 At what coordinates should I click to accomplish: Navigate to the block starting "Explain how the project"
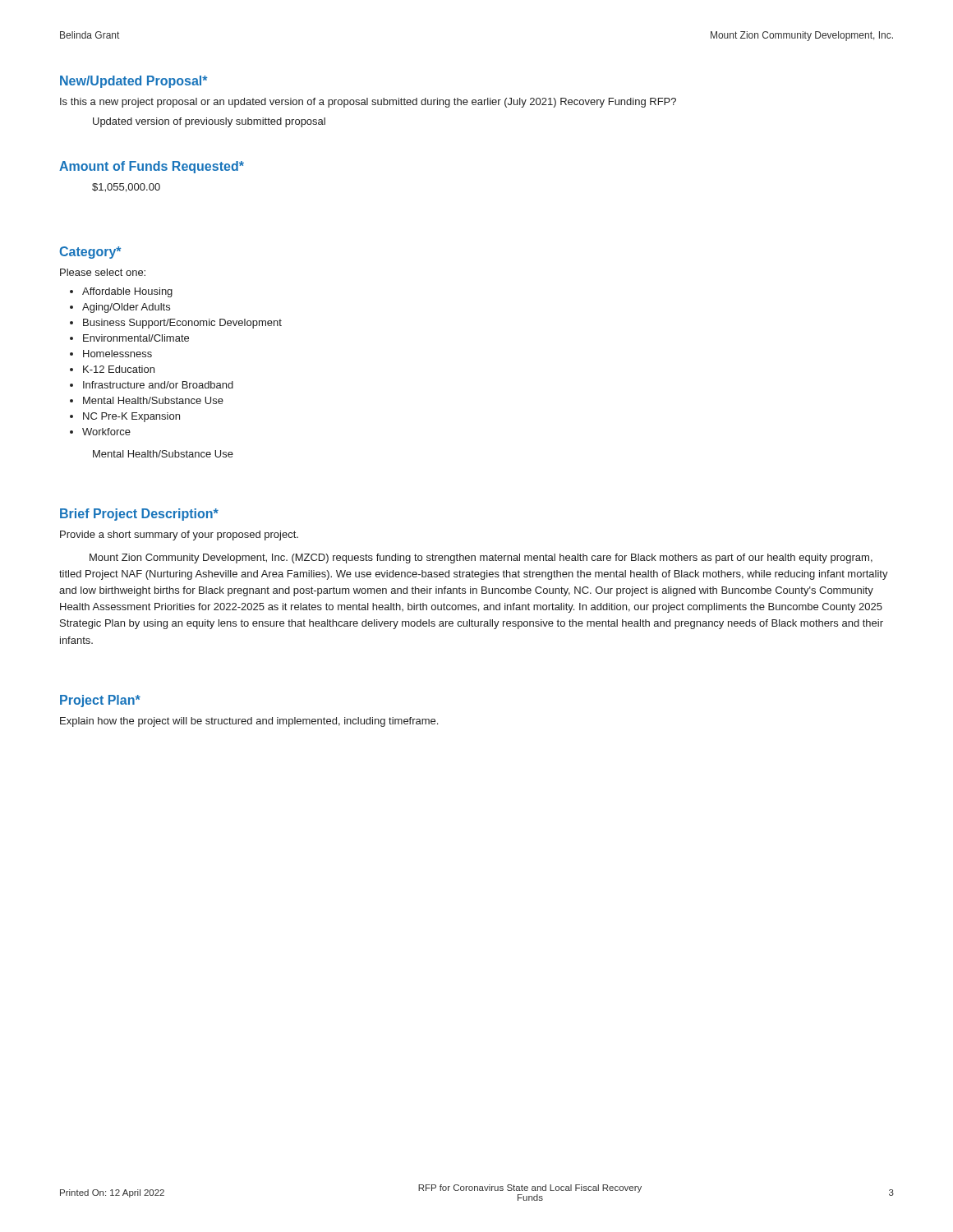249,720
